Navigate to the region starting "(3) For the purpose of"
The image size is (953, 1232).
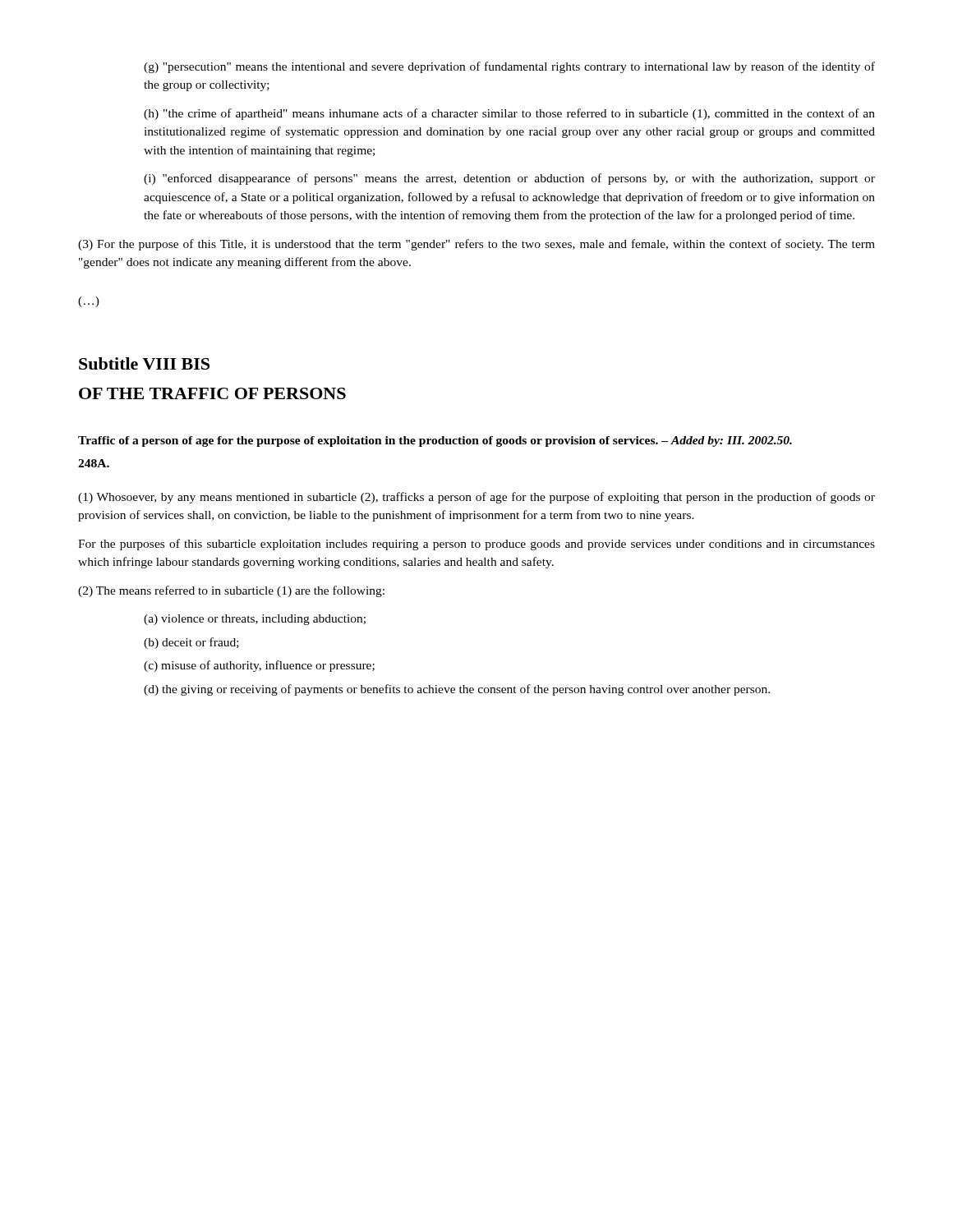476,252
